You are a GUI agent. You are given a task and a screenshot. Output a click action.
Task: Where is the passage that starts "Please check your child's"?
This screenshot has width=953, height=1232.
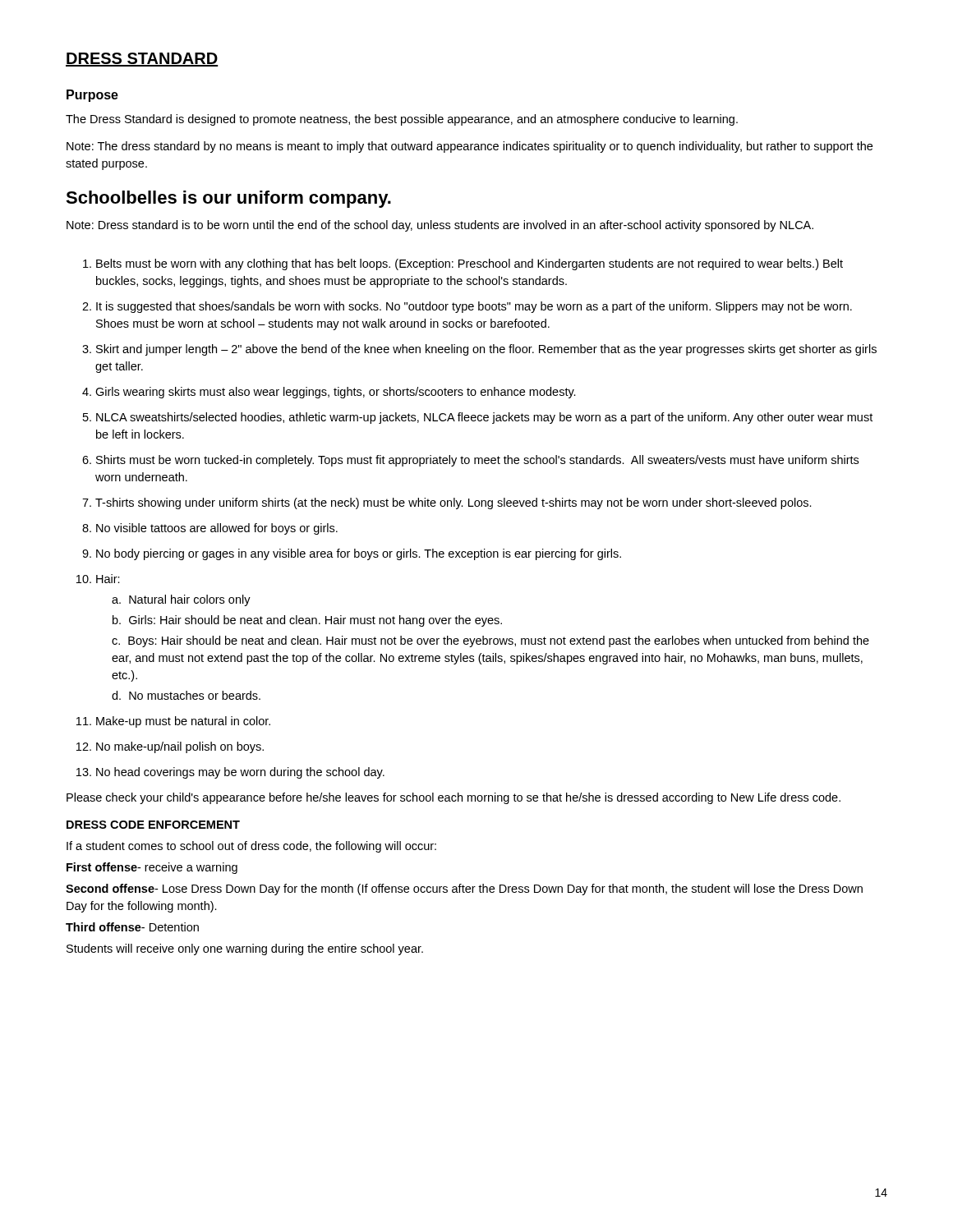pyautogui.click(x=476, y=798)
